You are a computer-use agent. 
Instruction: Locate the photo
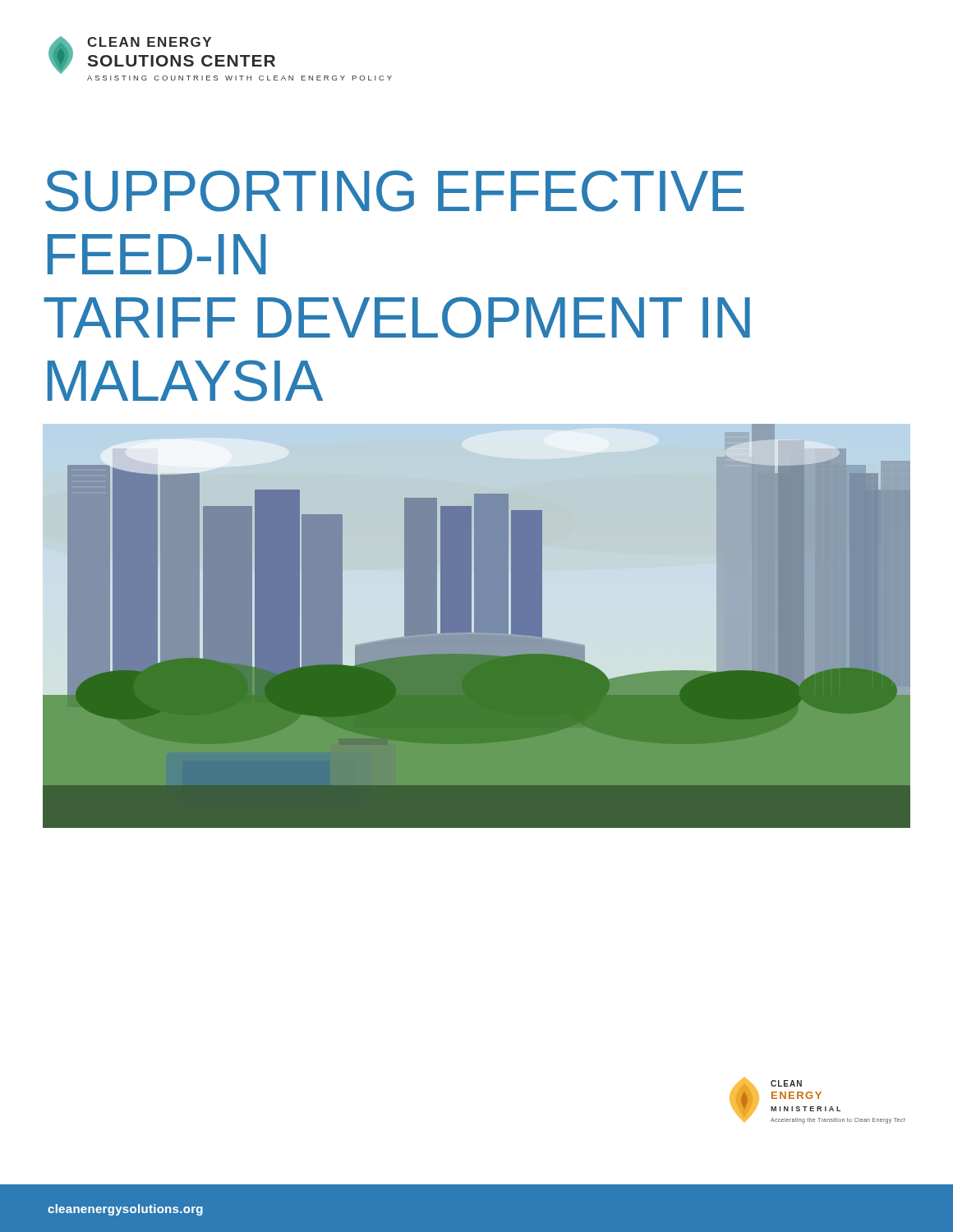click(476, 626)
